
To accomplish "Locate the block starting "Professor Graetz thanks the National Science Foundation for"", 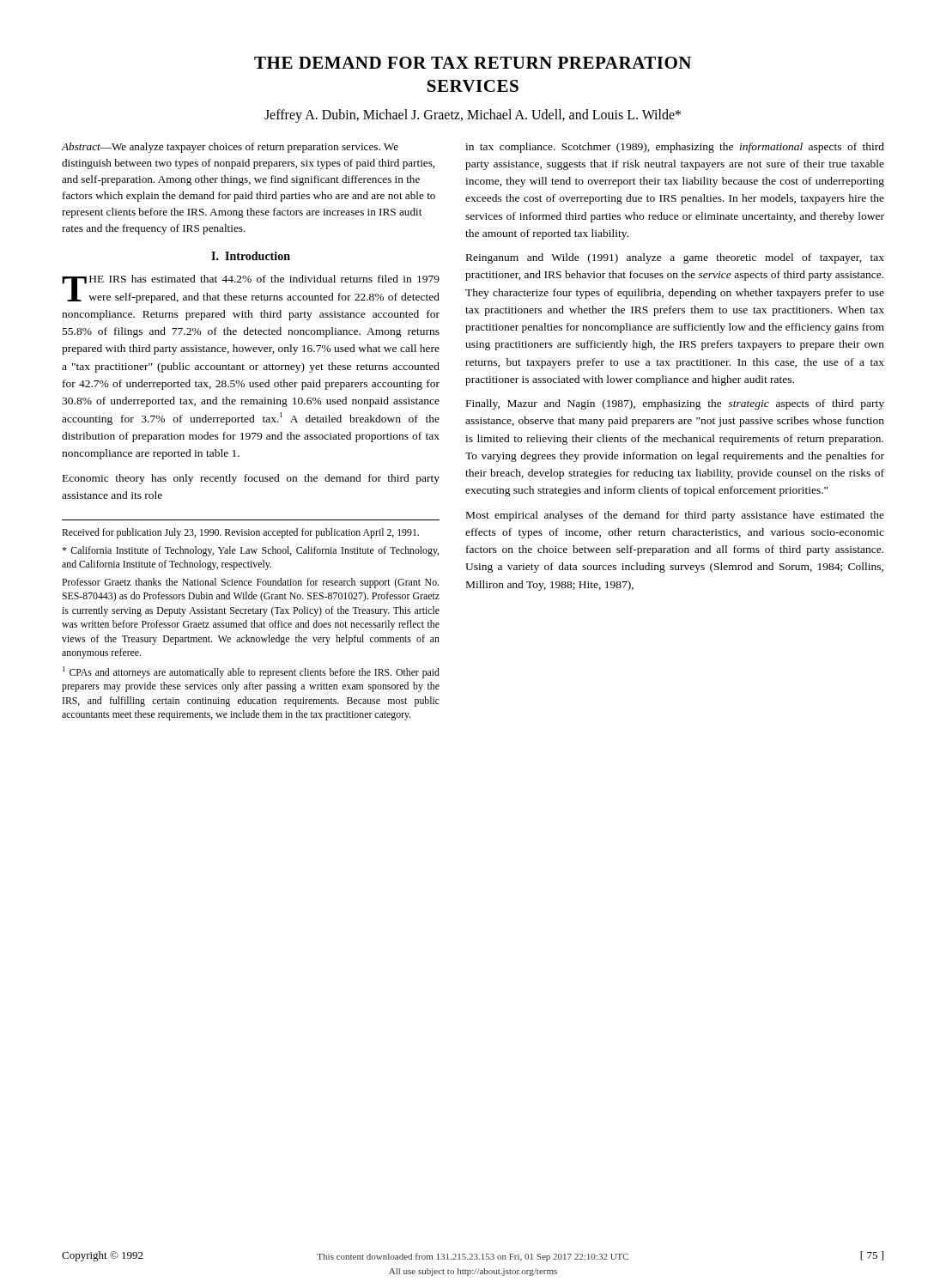I will 251,617.
